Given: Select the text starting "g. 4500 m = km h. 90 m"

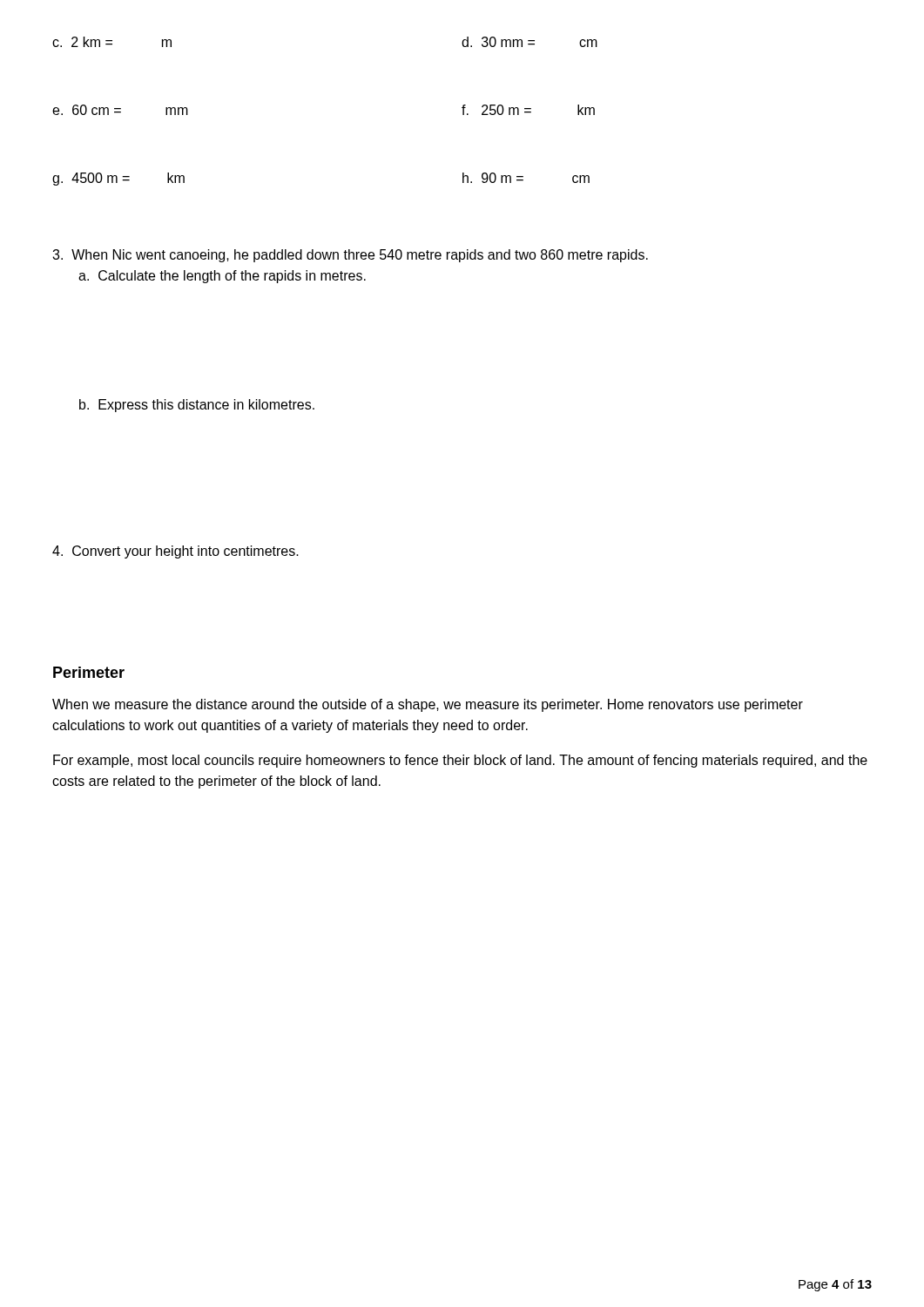Looking at the screenshot, I should click(462, 179).
